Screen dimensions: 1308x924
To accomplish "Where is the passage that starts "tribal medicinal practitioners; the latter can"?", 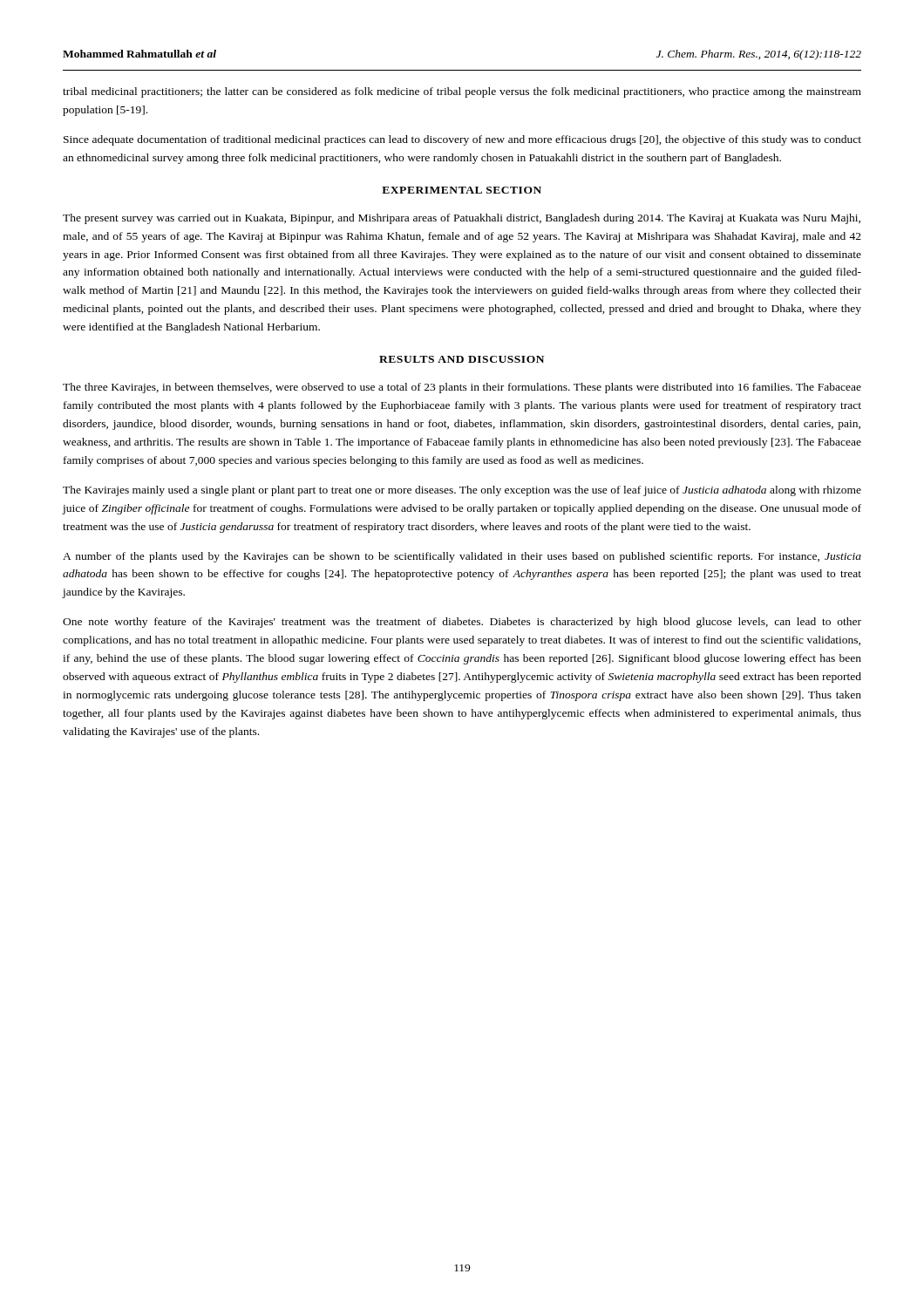I will click(x=462, y=100).
